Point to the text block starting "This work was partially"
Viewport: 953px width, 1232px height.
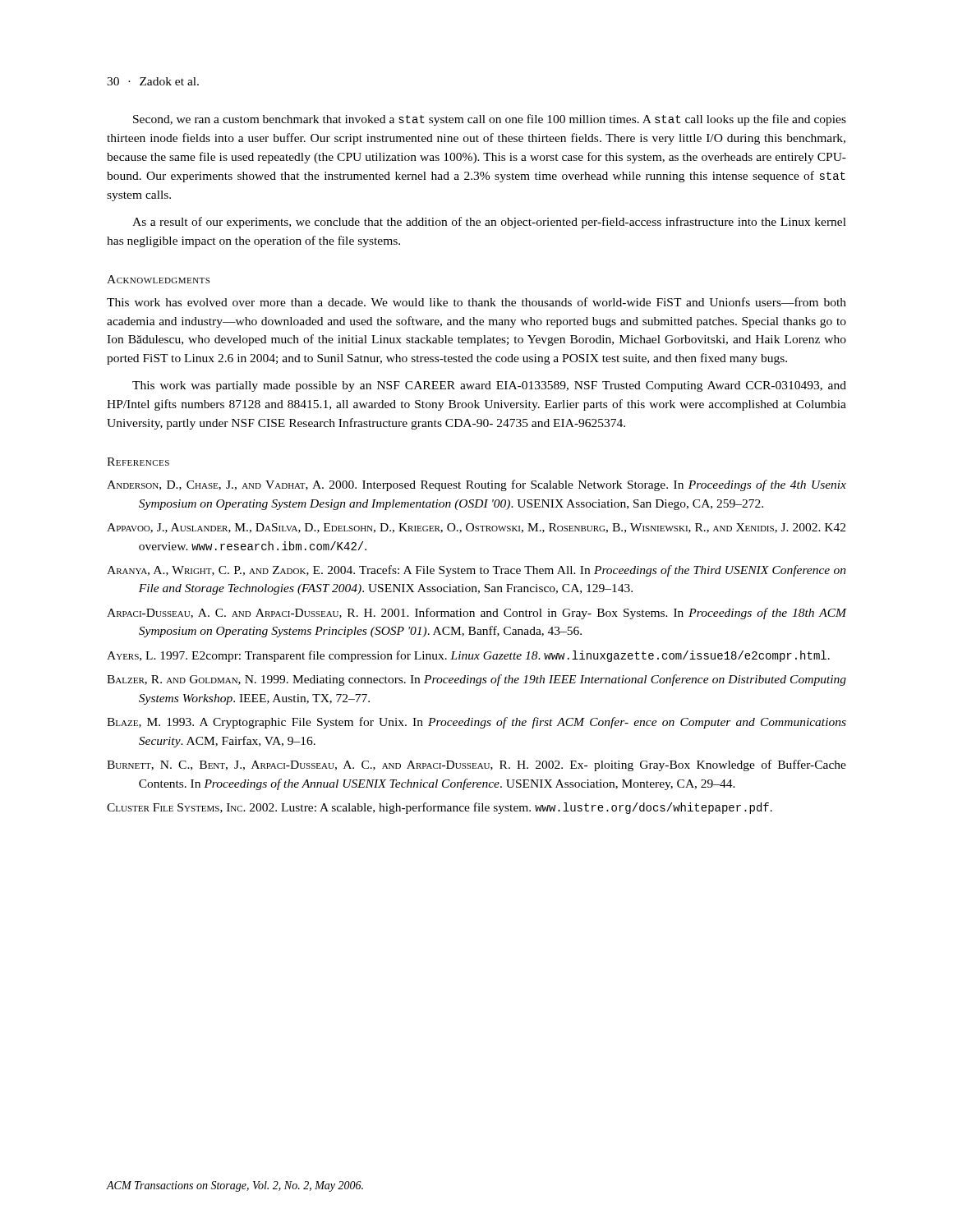[476, 405]
